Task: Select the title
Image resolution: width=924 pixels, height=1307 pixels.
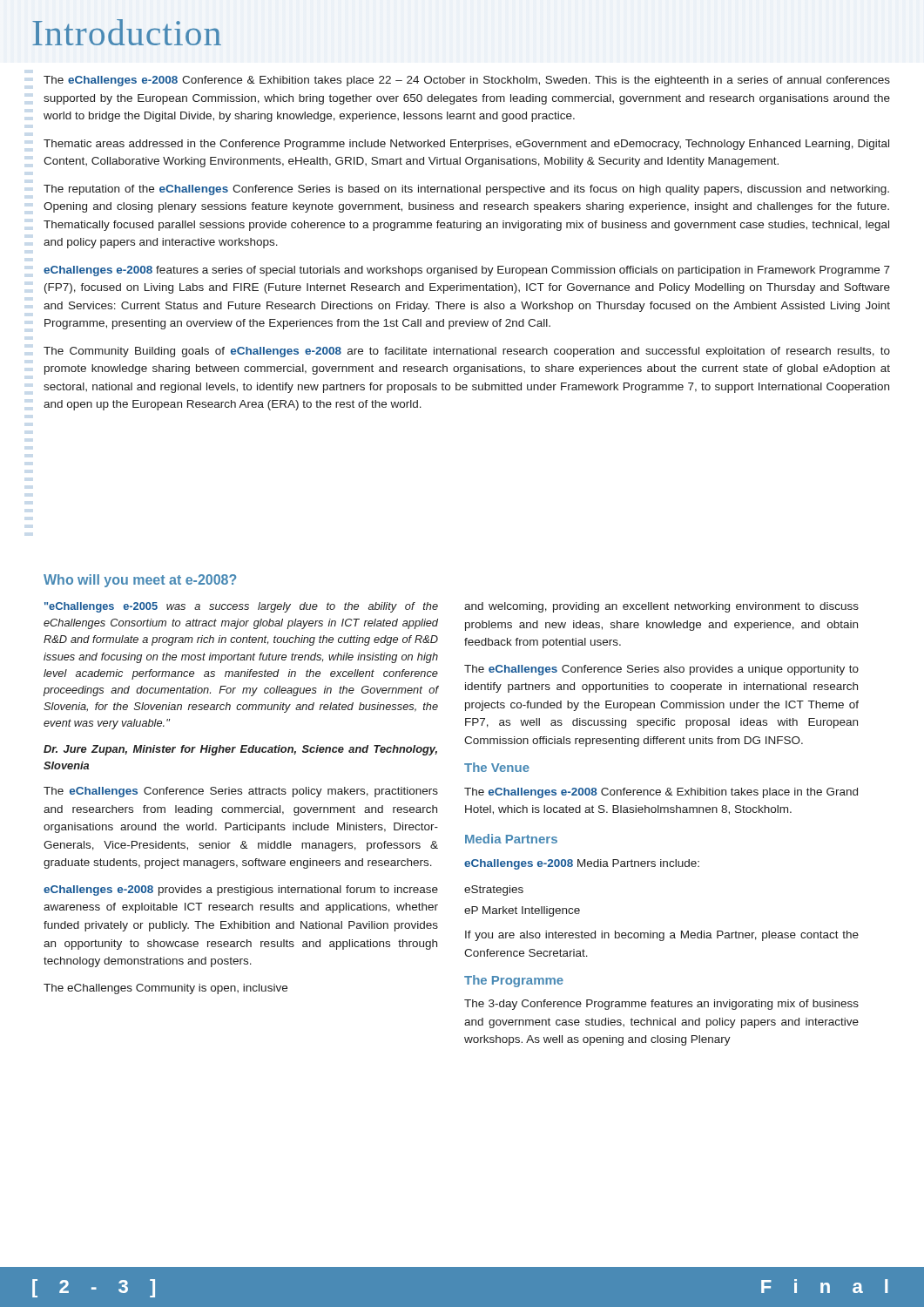Action: coord(249,33)
